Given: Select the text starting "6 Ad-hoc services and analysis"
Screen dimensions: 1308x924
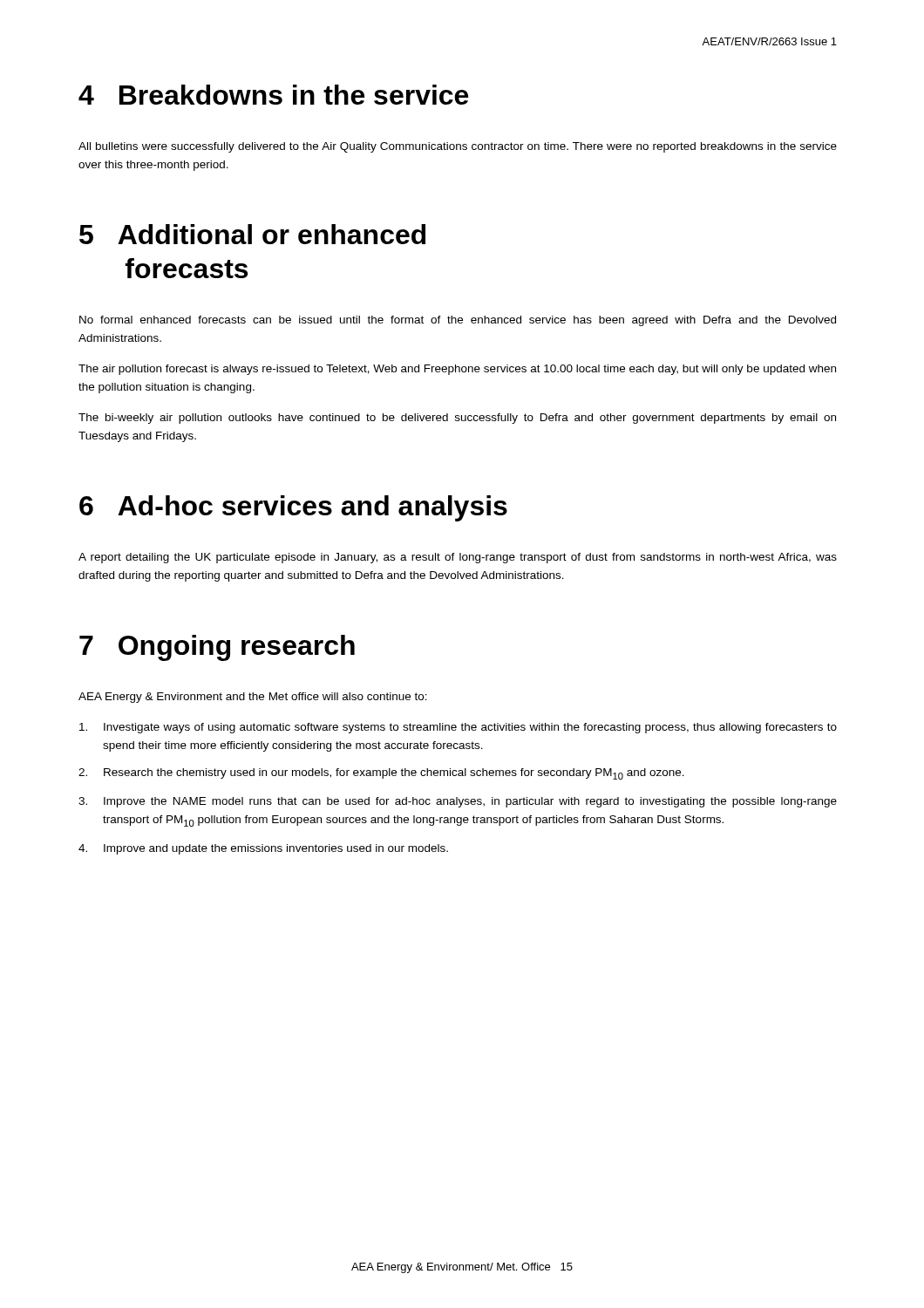Looking at the screenshot, I should (458, 506).
